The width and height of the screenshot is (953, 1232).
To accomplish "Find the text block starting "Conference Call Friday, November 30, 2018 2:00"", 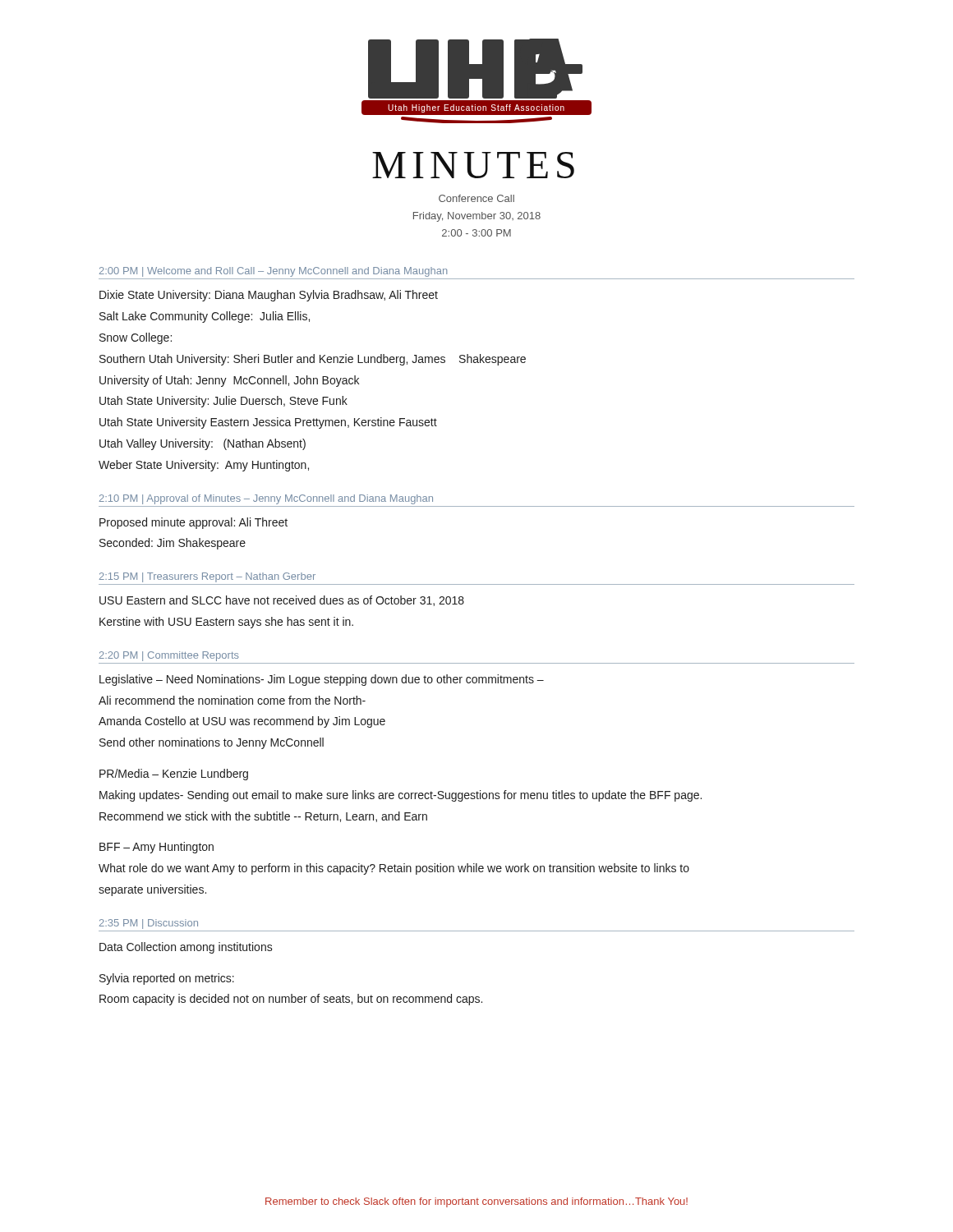I will [476, 215].
